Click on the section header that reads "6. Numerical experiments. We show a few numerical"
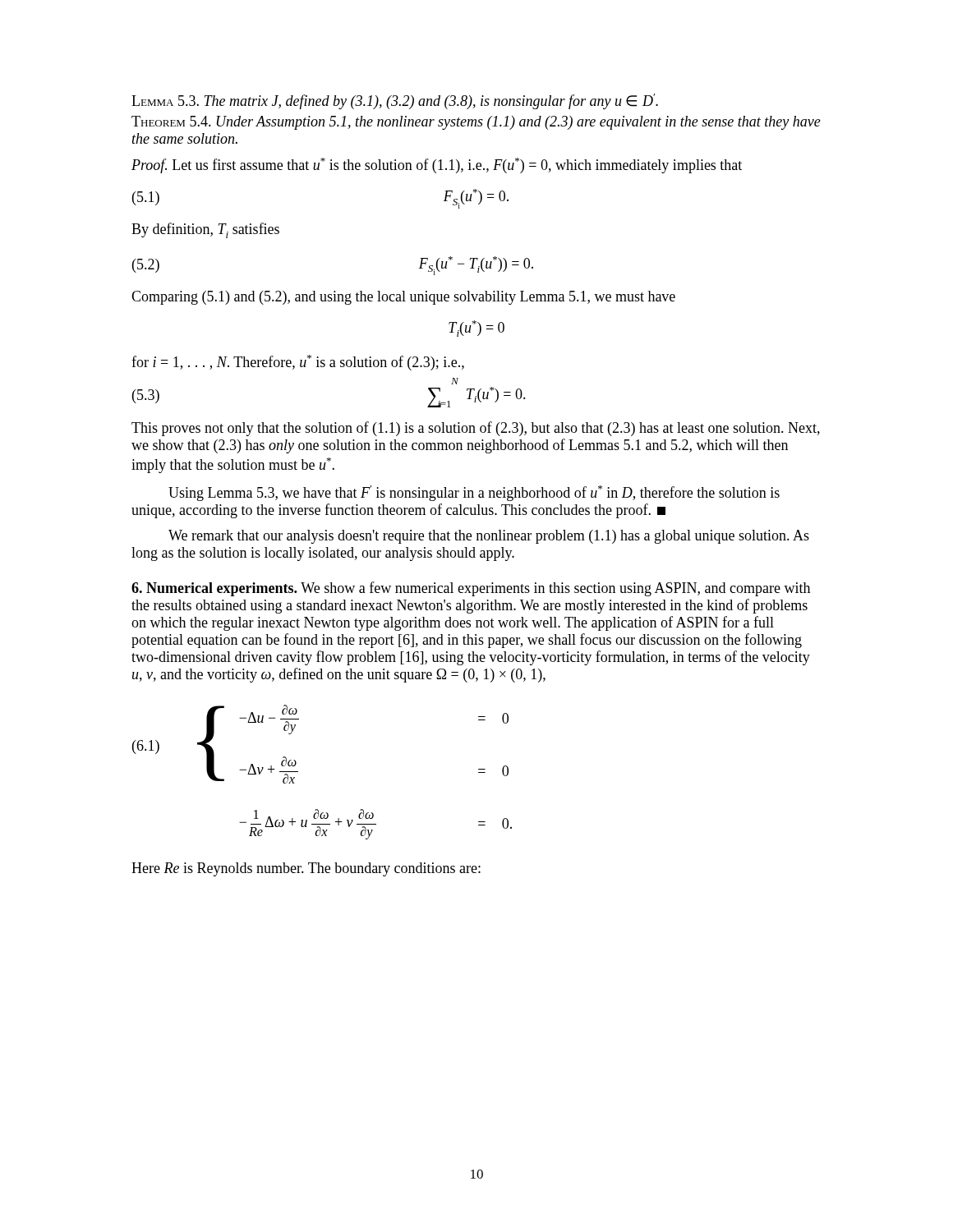The image size is (953, 1232). pos(471,631)
